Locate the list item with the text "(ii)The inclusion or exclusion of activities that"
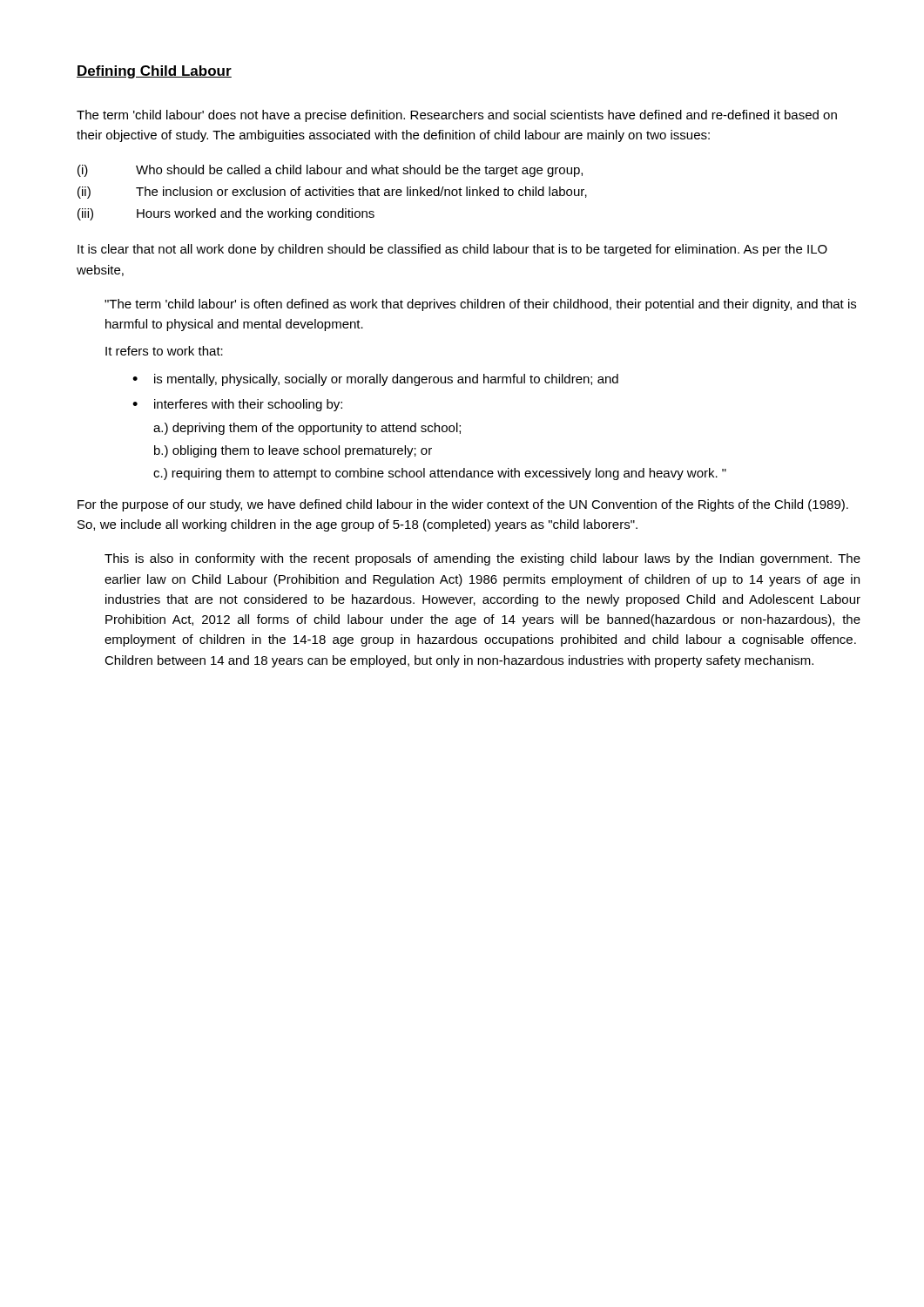This screenshot has width=924, height=1307. tap(332, 191)
